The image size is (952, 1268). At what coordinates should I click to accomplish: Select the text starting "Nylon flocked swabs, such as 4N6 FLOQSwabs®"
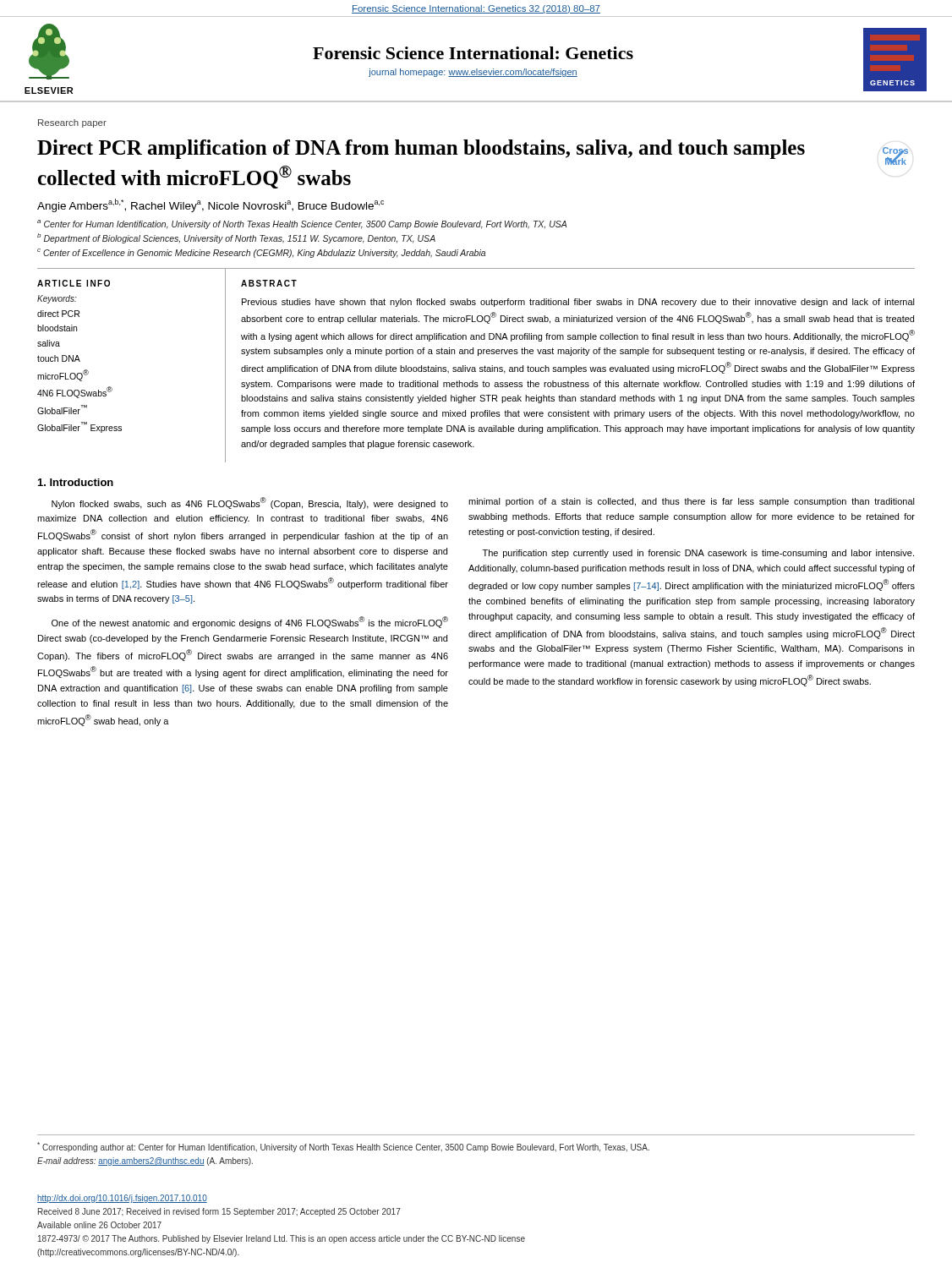tap(243, 612)
